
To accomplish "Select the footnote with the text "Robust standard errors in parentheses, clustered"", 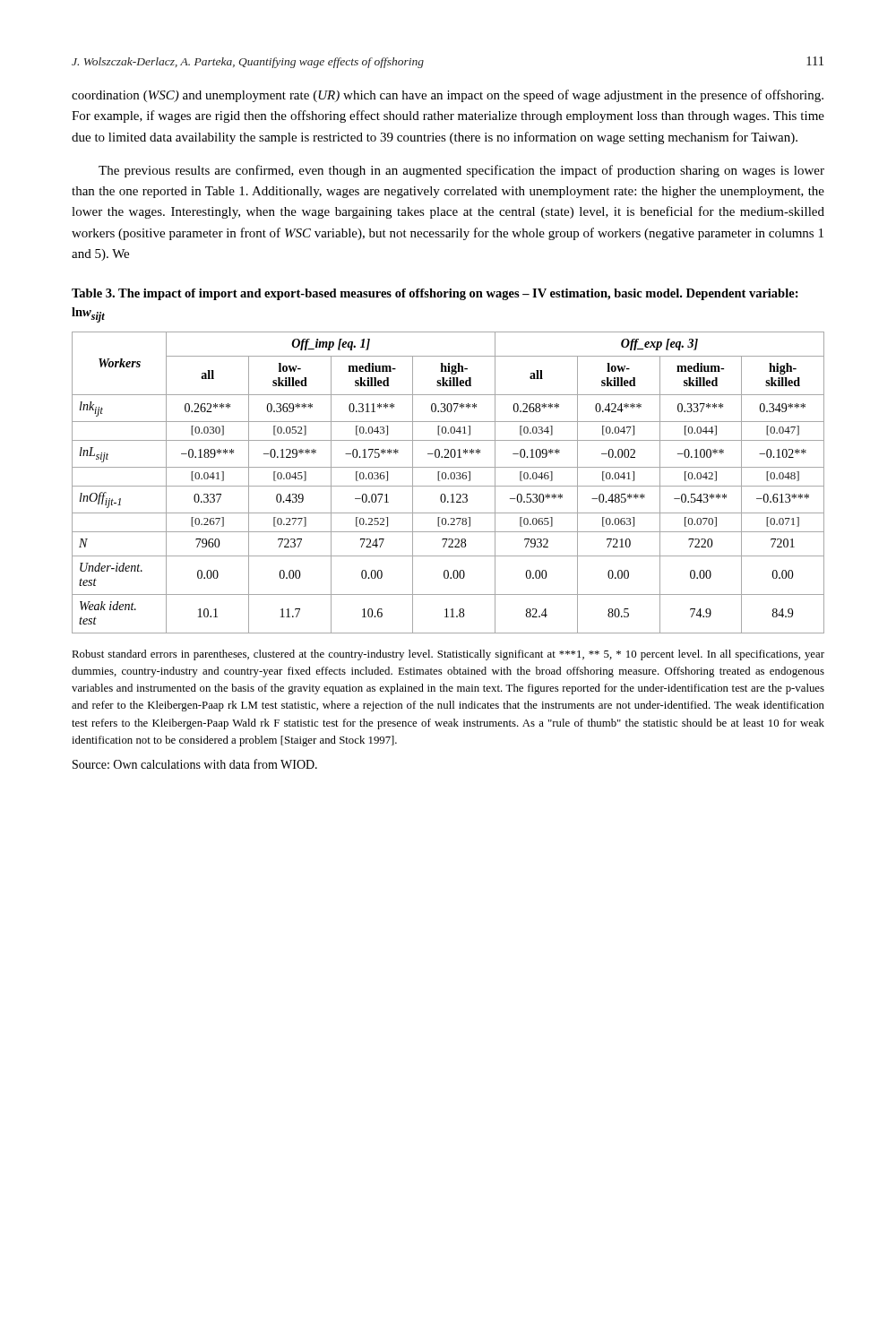I will coord(448,697).
